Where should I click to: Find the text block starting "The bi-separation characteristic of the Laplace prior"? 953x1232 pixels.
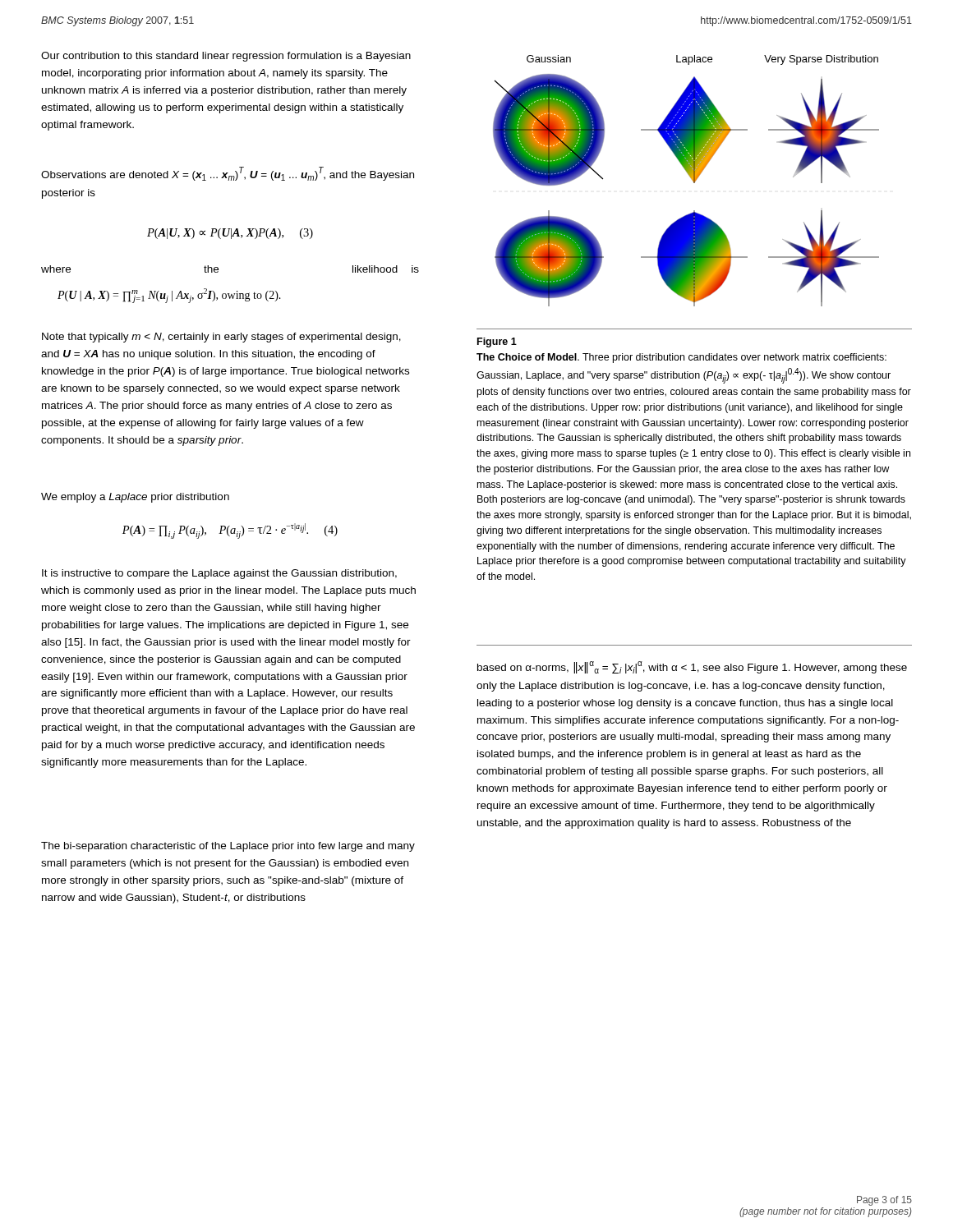click(228, 871)
